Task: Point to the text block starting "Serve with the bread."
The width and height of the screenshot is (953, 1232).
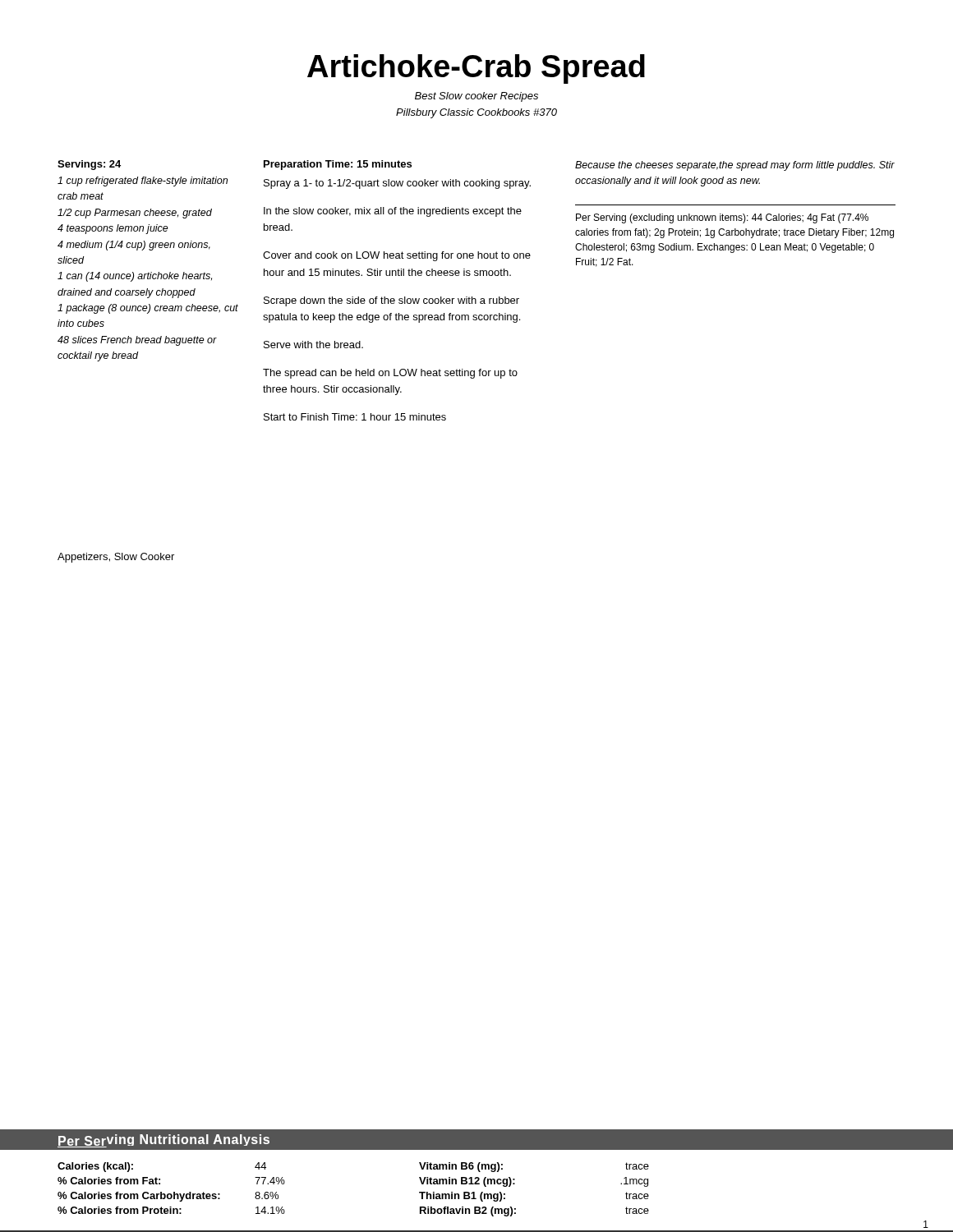Action: coord(313,345)
